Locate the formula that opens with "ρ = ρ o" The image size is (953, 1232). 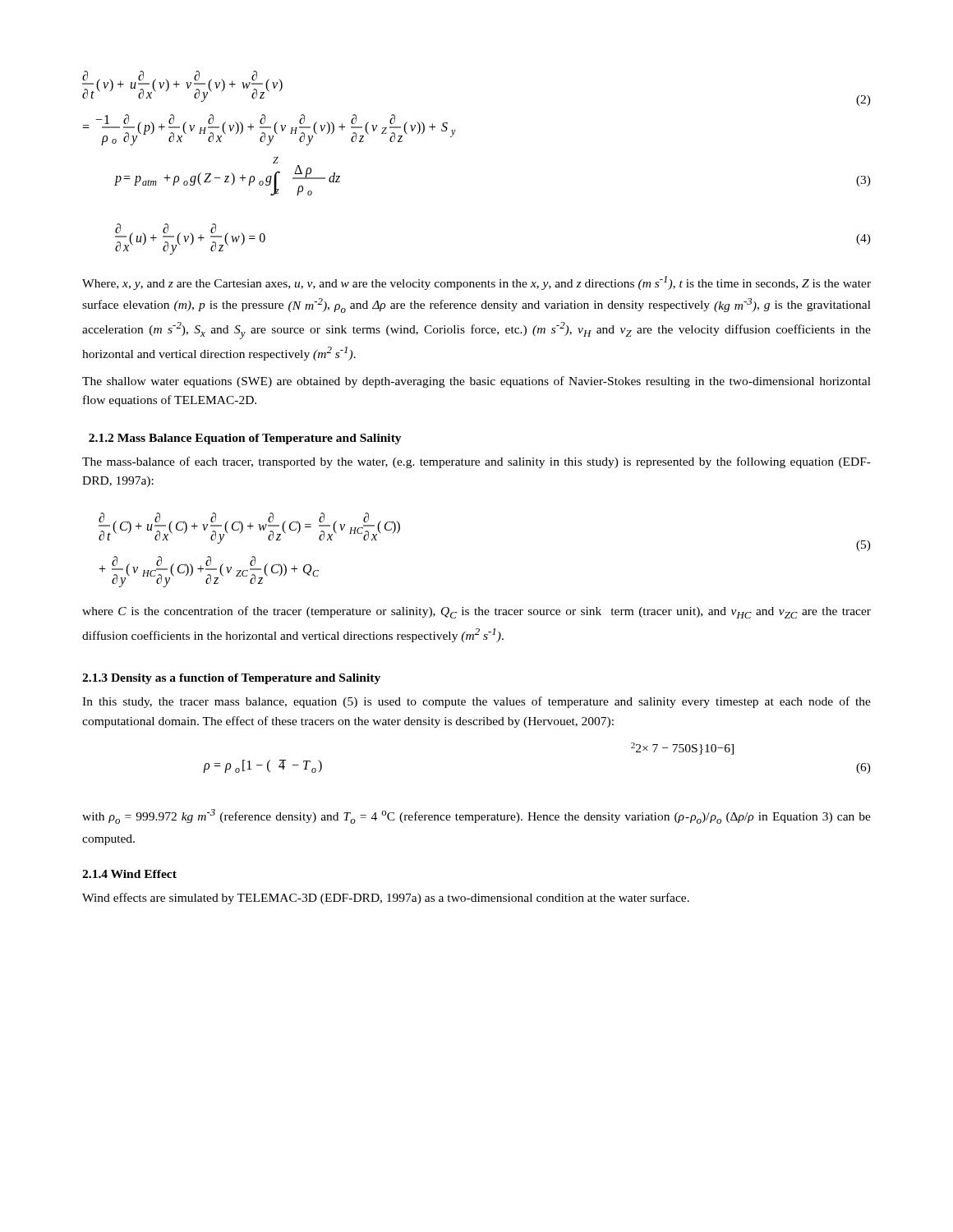[682, 749]
